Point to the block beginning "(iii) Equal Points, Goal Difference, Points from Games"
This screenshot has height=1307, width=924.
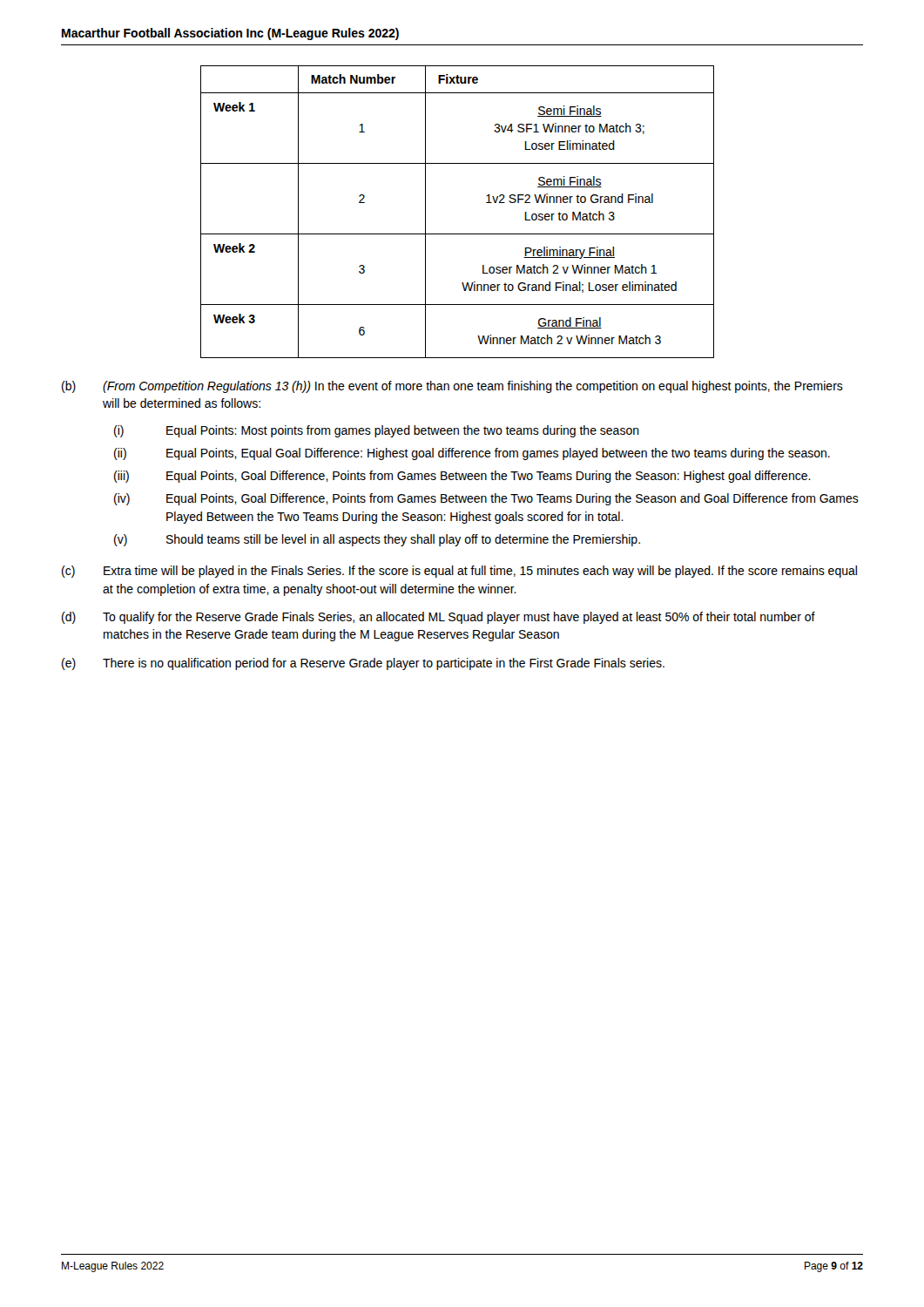click(488, 476)
